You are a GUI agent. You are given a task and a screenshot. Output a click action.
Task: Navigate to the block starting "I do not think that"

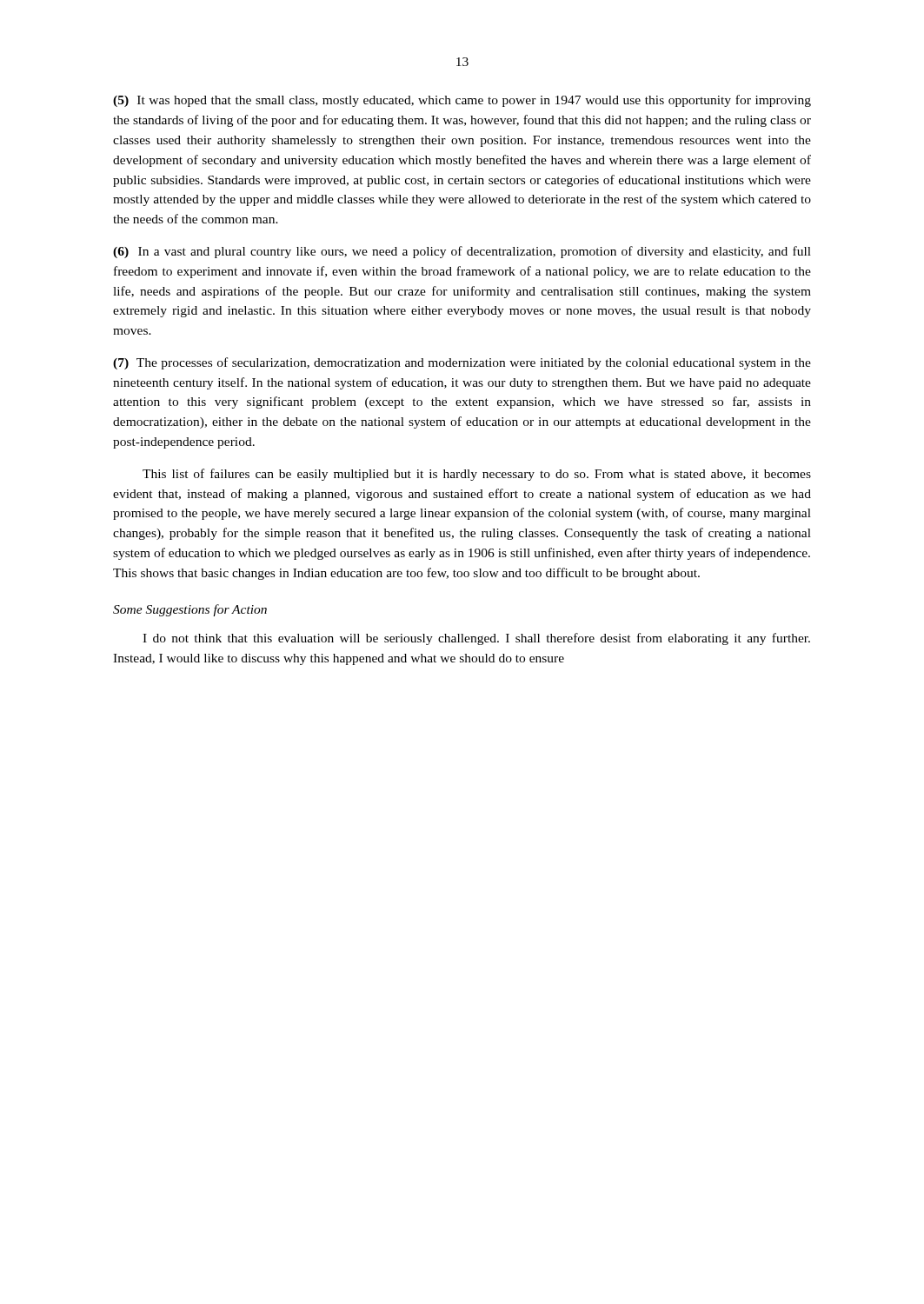(462, 648)
